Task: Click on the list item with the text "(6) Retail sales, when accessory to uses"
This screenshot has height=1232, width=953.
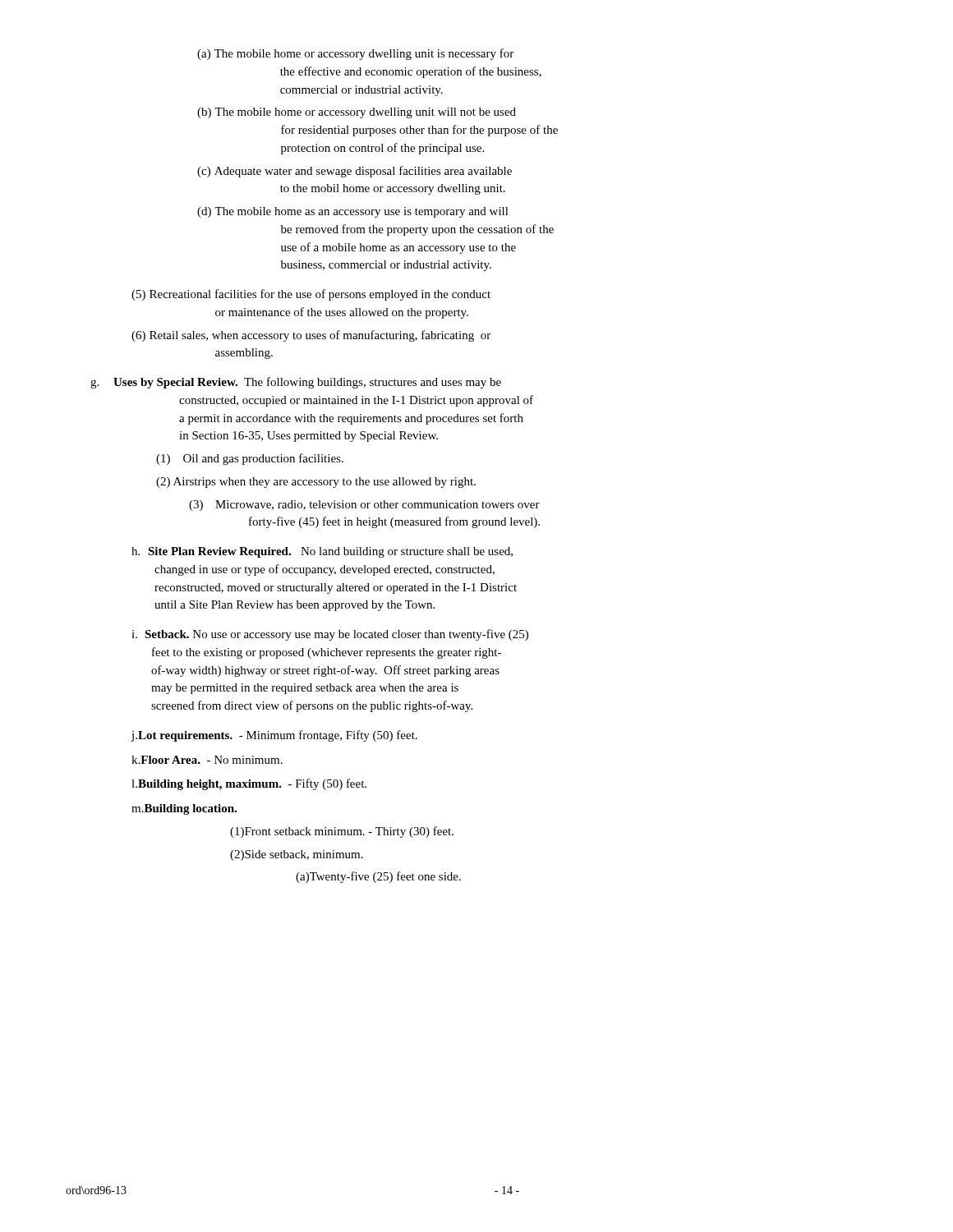Action: (x=311, y=336)
